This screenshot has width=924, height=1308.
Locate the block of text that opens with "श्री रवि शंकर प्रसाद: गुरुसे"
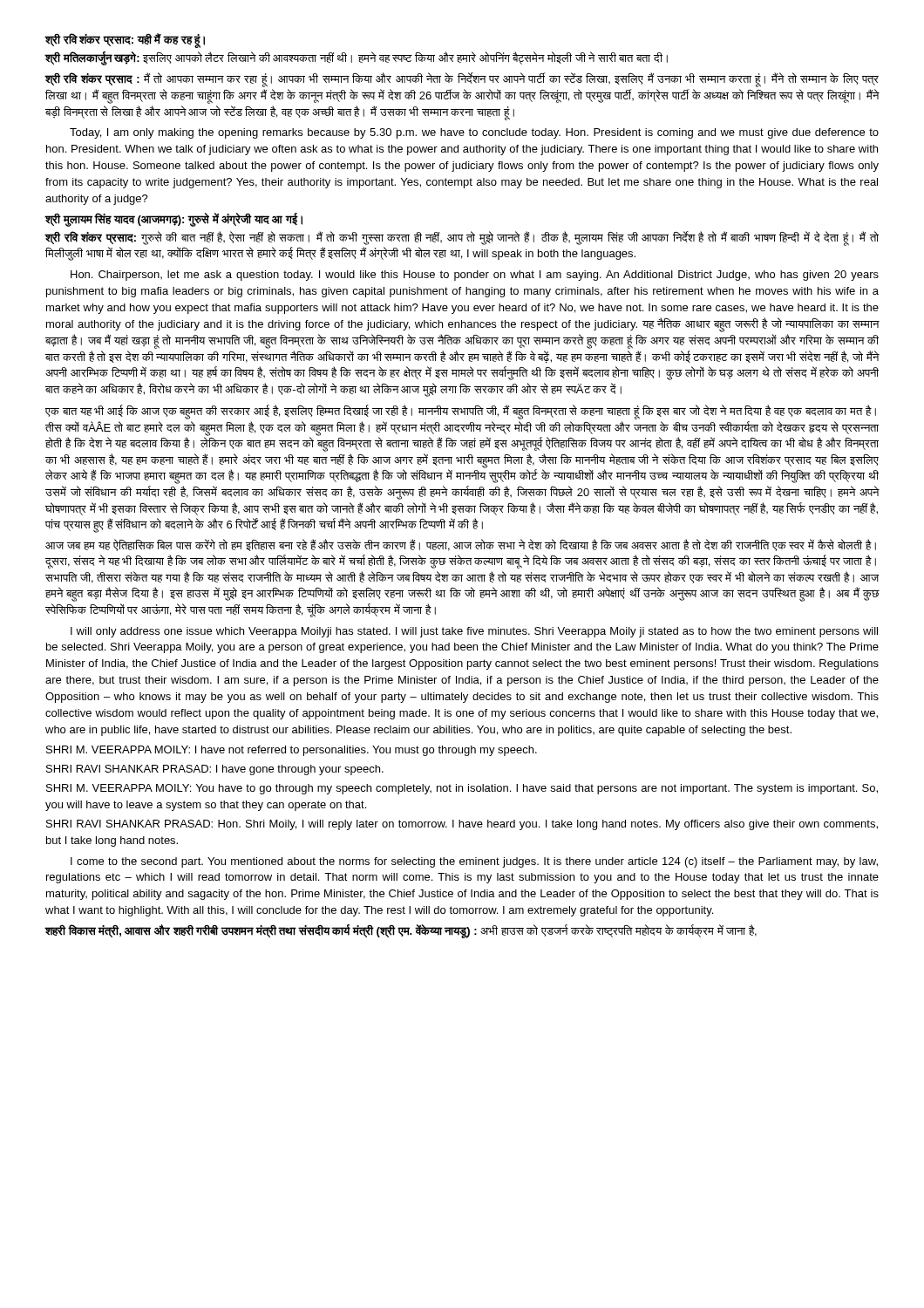462,246
